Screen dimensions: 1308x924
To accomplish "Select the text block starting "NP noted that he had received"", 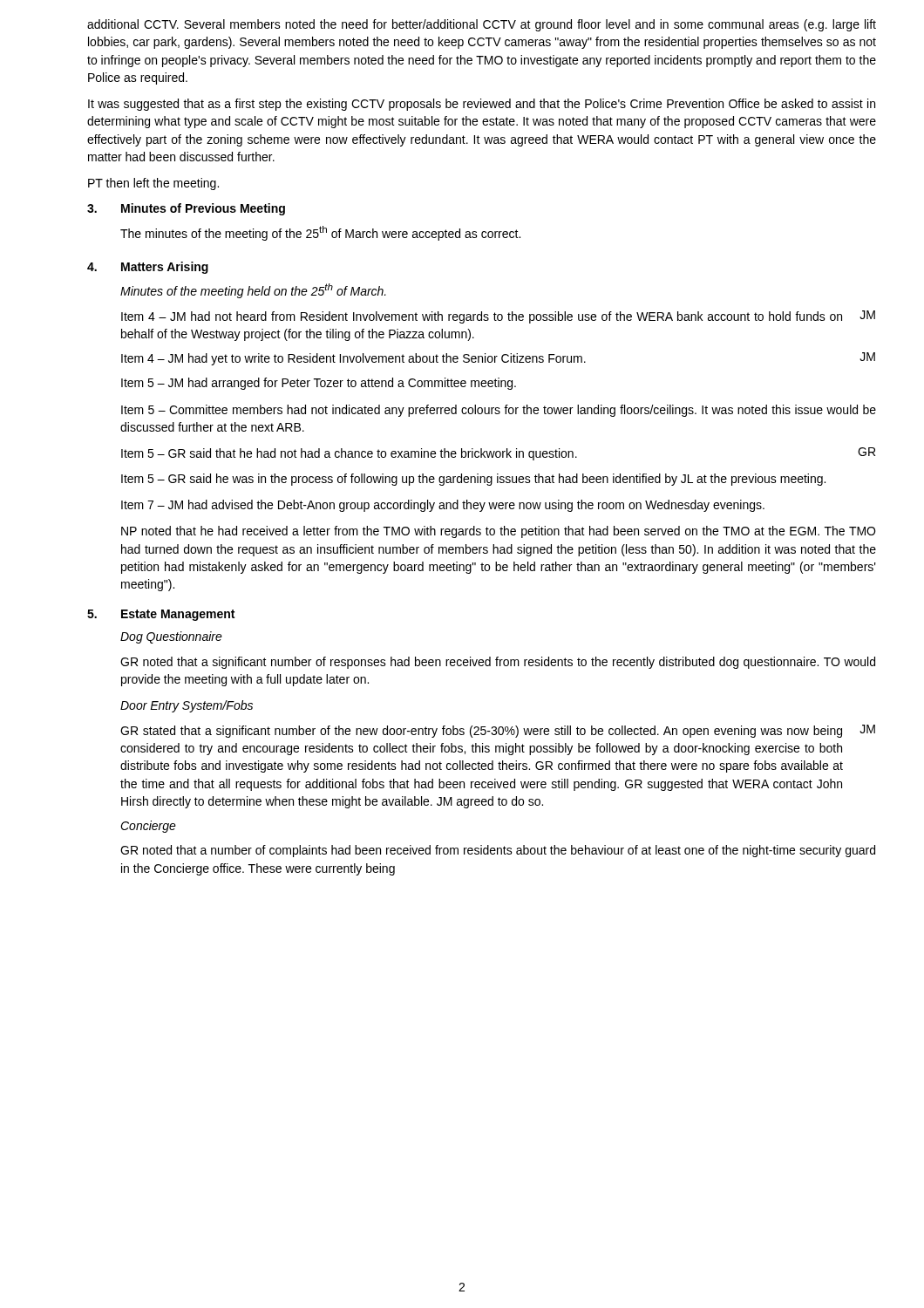I will 498,558.
